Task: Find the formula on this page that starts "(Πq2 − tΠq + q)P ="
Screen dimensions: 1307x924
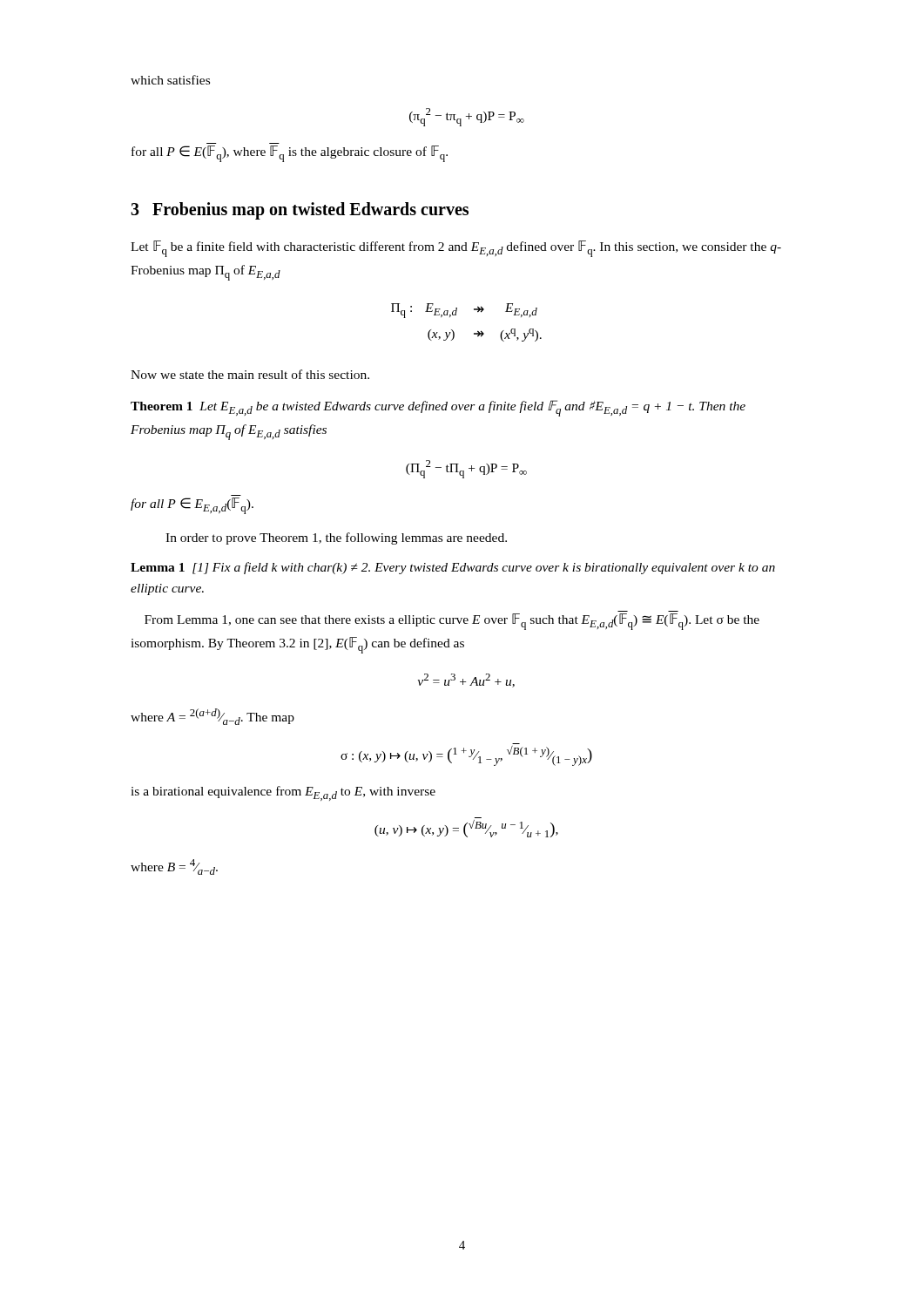Action: click(466, 468)
